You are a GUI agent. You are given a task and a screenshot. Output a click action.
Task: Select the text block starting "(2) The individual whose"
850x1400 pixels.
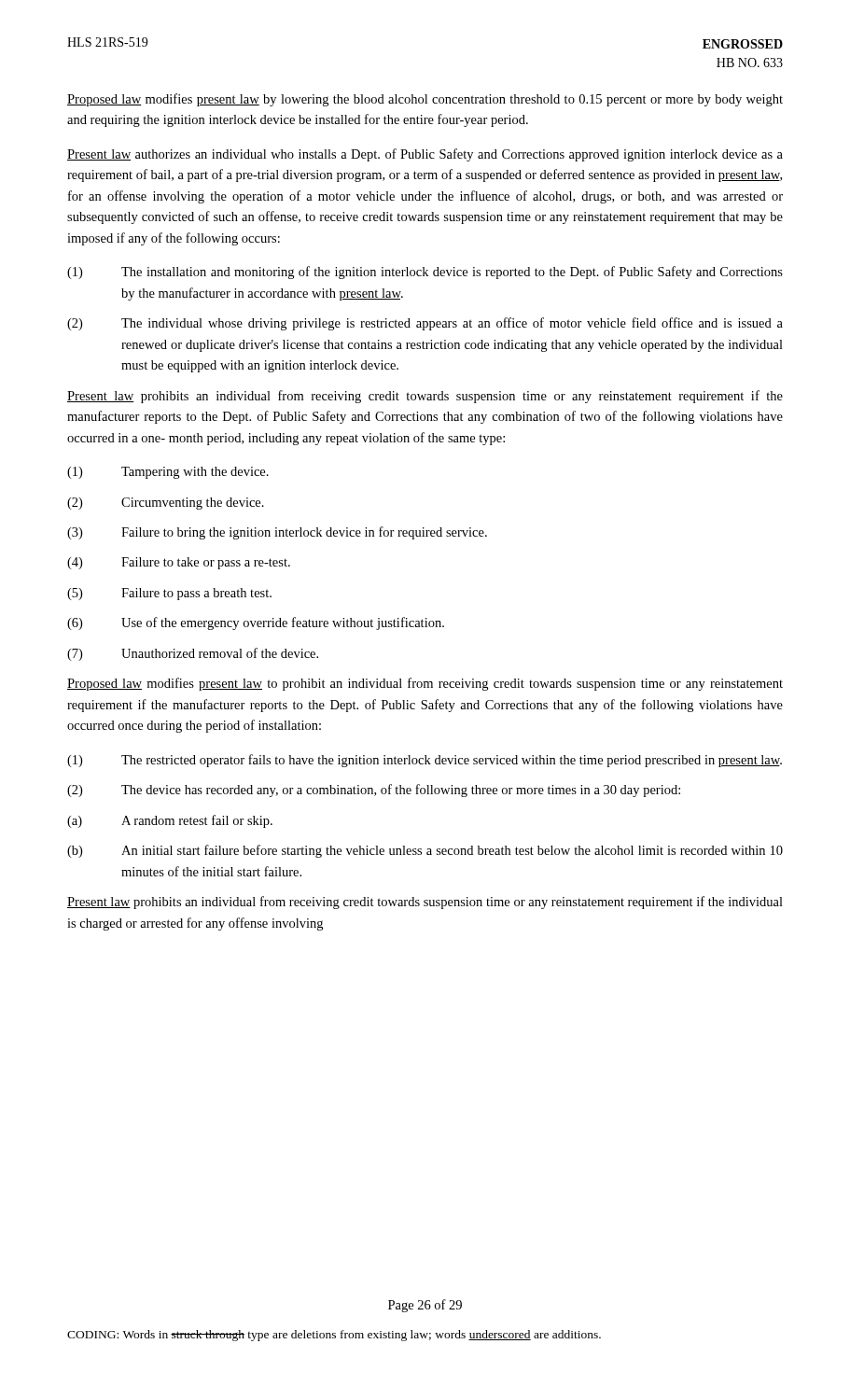click(425, 344)
